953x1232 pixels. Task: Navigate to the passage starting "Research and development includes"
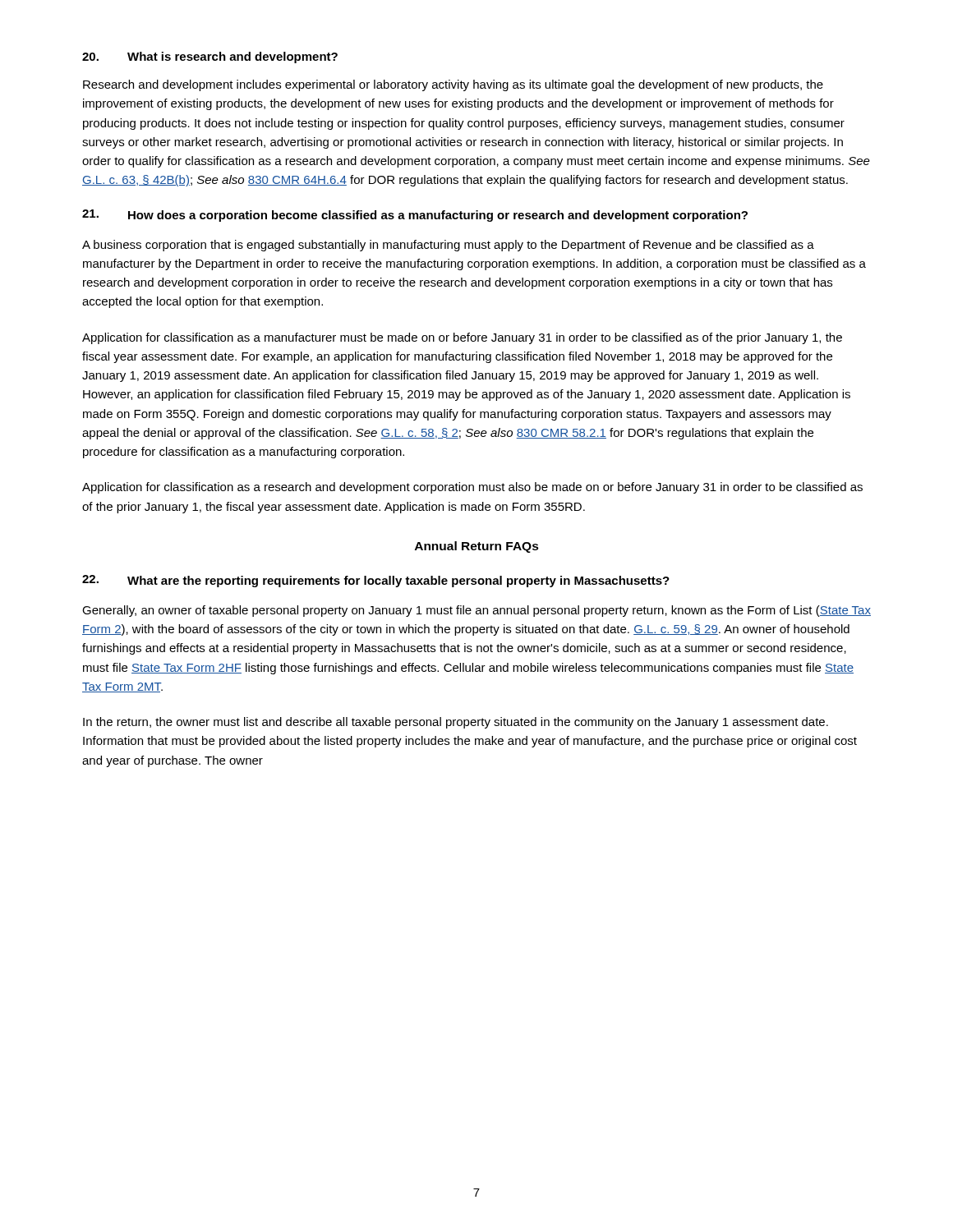tap(476, 132)
